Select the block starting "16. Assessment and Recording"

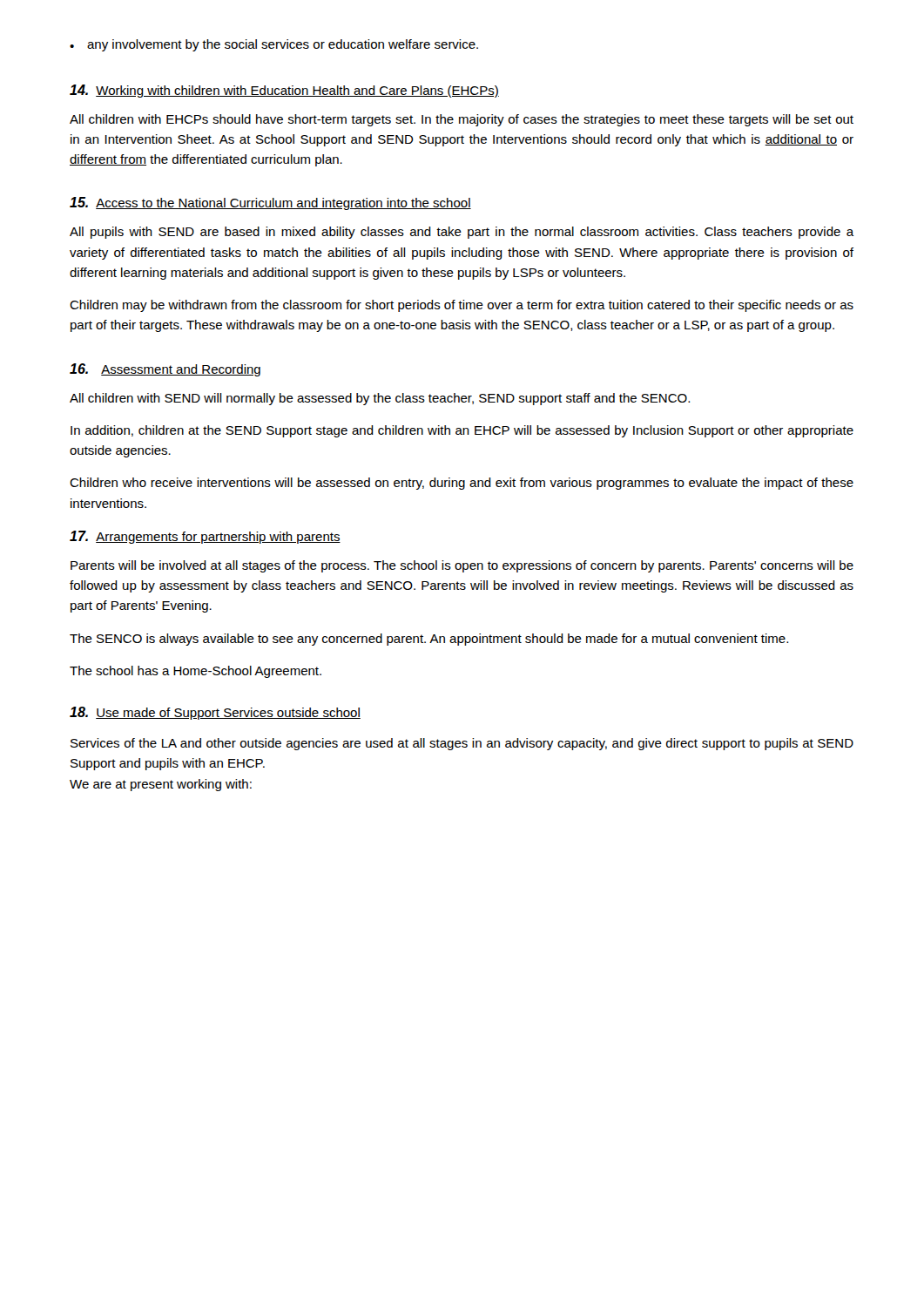click(165, 369)
